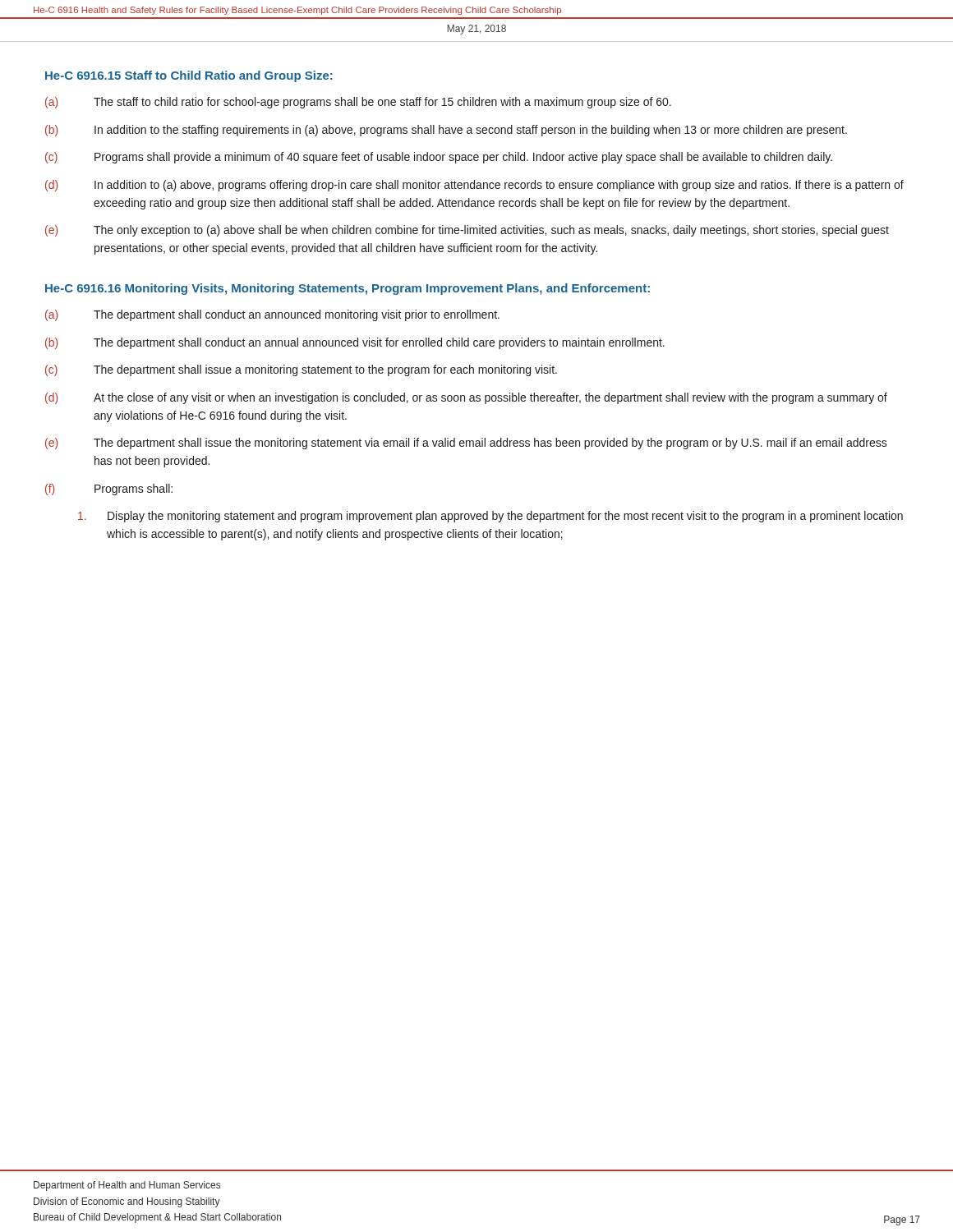Find the region starting "(a) The staff to child ratio for school-age"
Image resolution: width=953 pixels, height=1232 pixels.
[476, 103]
